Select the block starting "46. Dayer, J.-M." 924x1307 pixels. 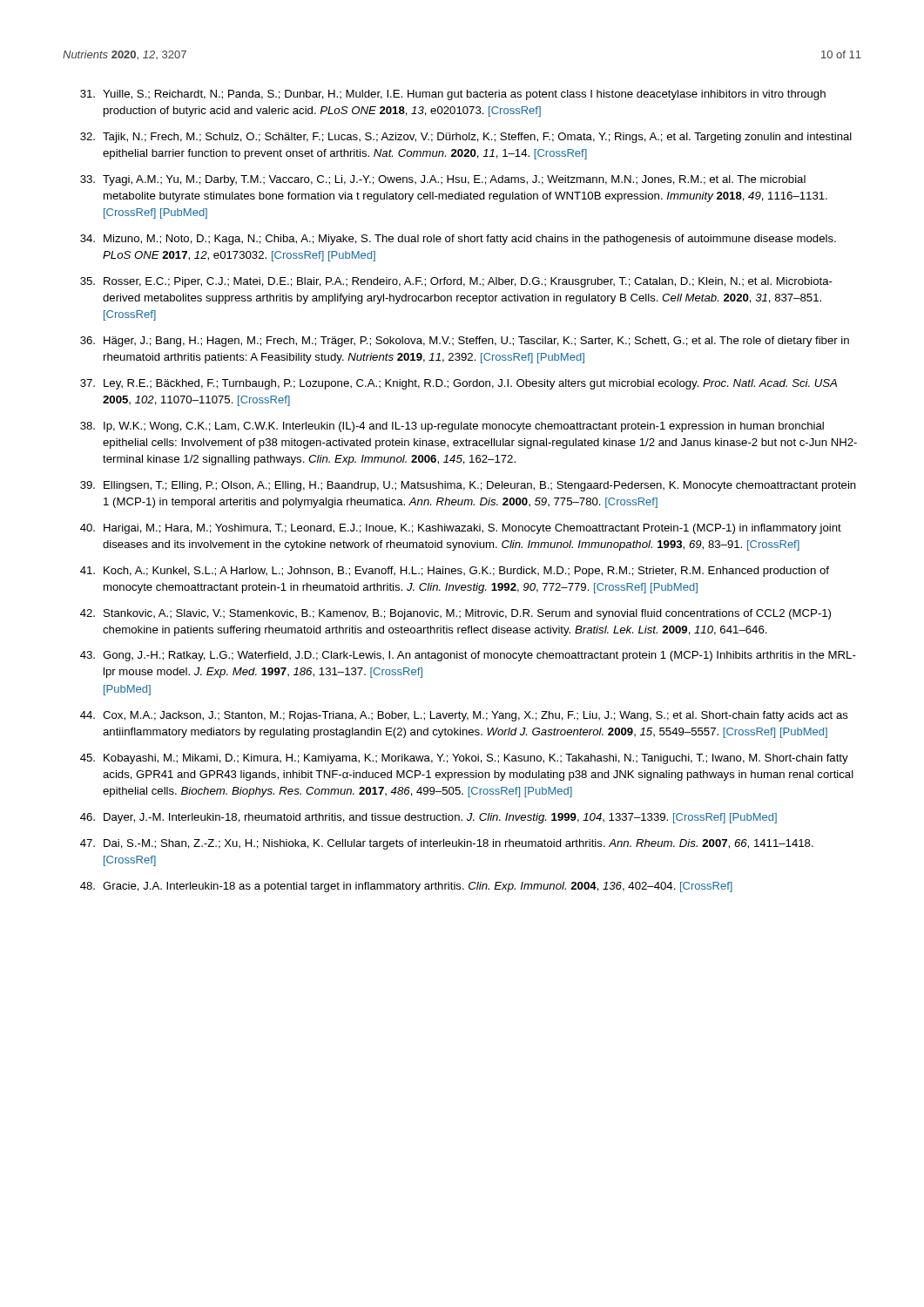(x=462, y=817)
